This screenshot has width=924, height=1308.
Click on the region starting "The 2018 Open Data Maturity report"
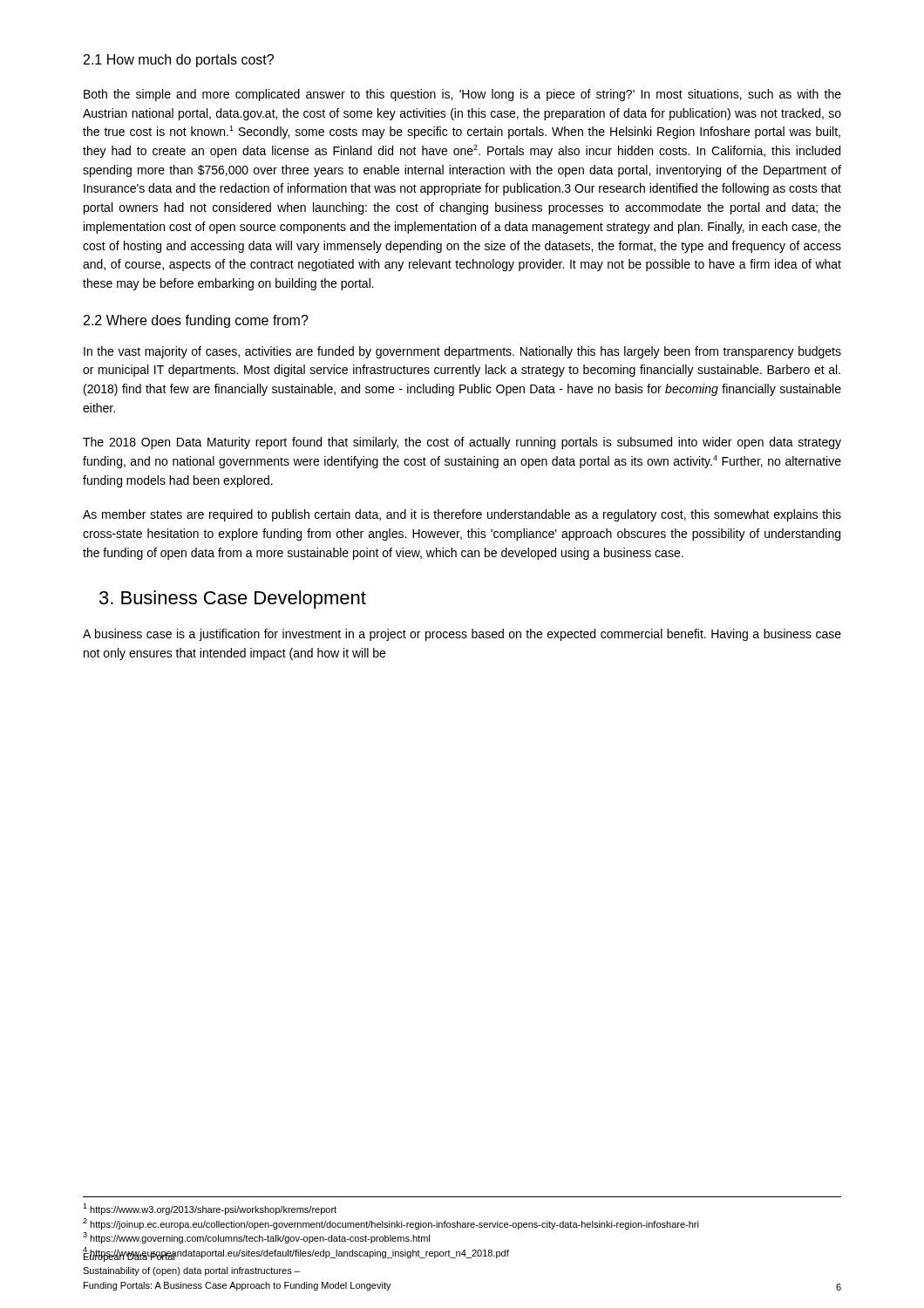[462, 461]
